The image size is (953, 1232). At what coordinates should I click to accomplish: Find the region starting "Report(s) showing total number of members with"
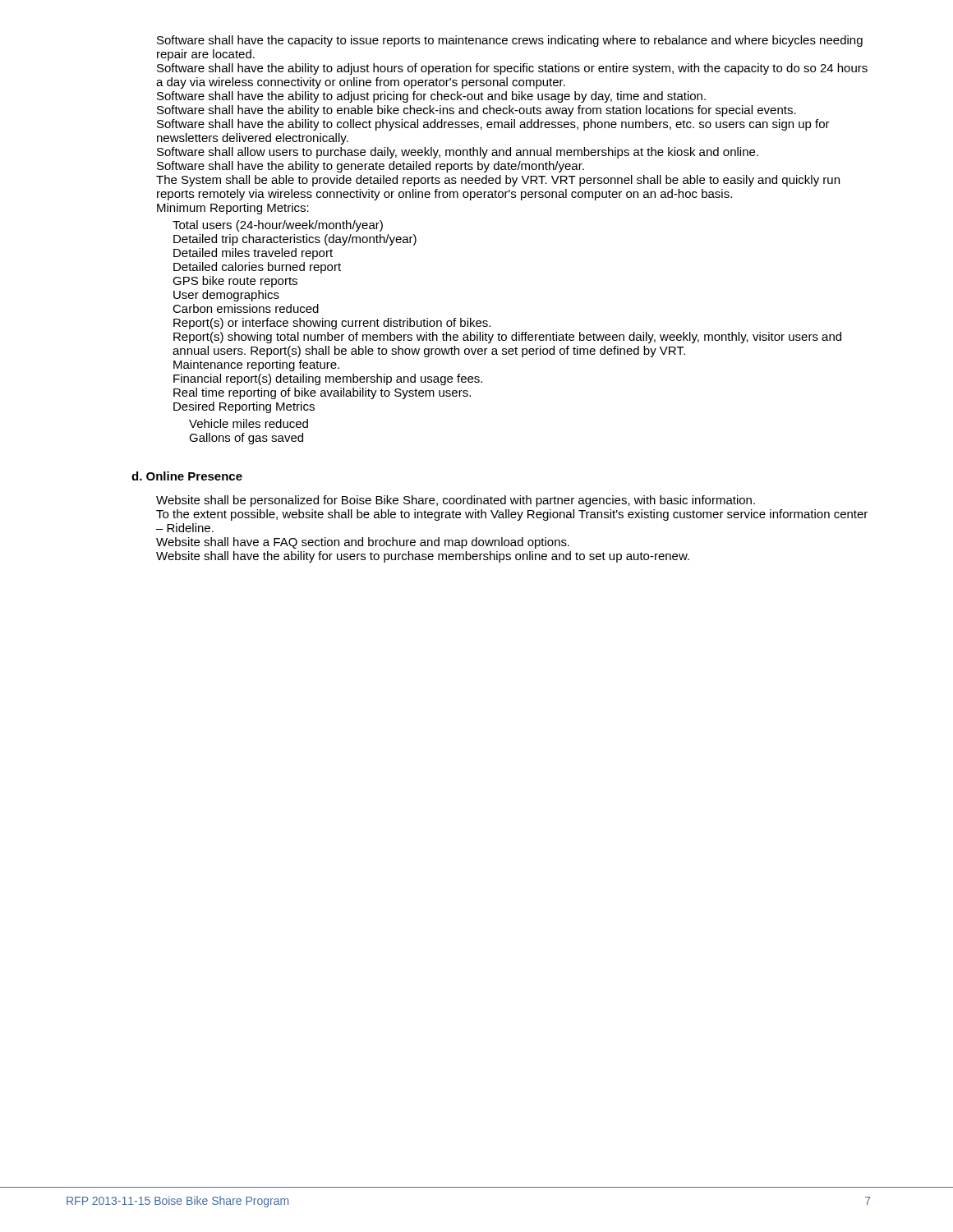point(522,343)
